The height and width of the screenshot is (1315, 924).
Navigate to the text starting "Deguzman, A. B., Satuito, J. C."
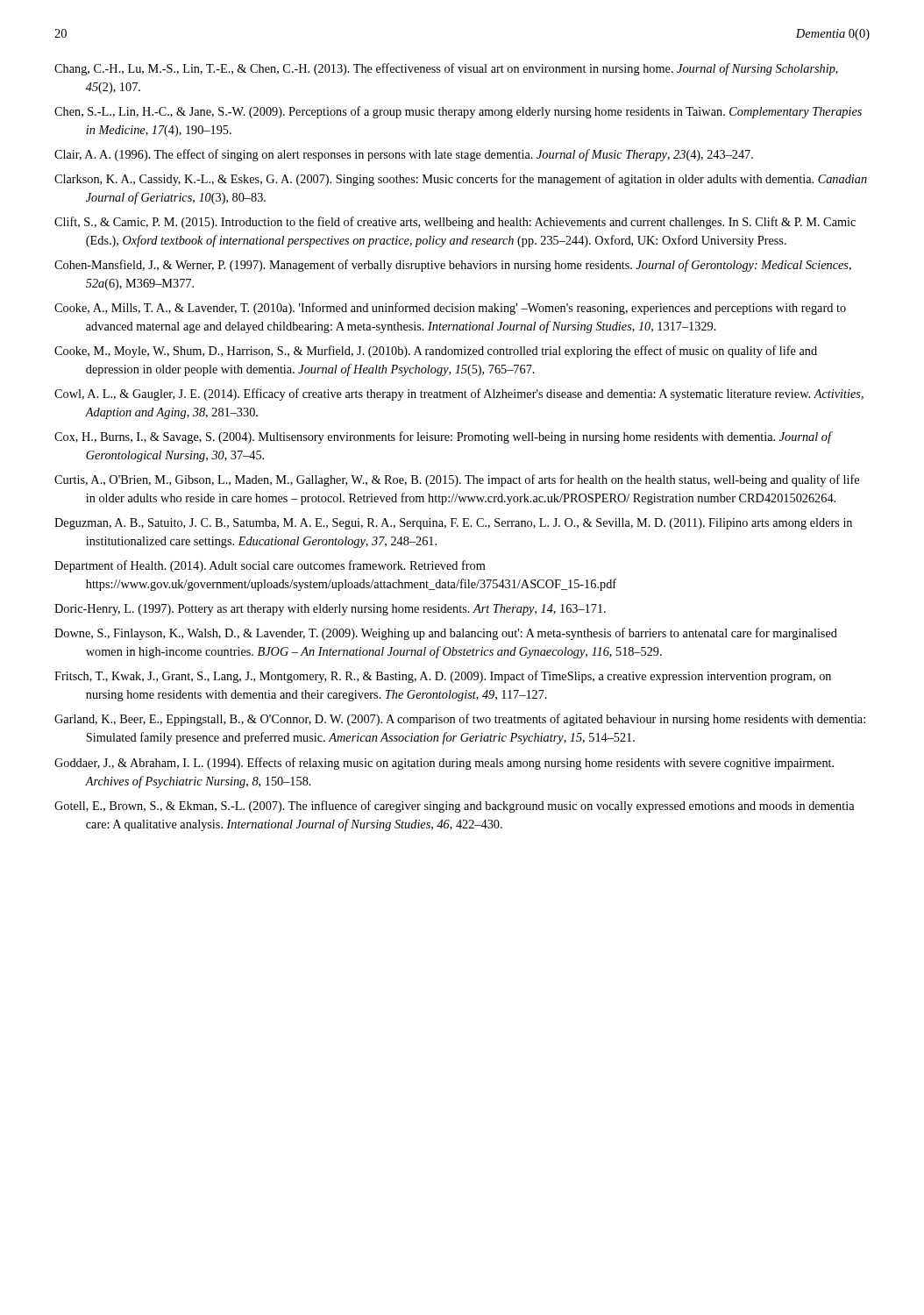[453, 532]
